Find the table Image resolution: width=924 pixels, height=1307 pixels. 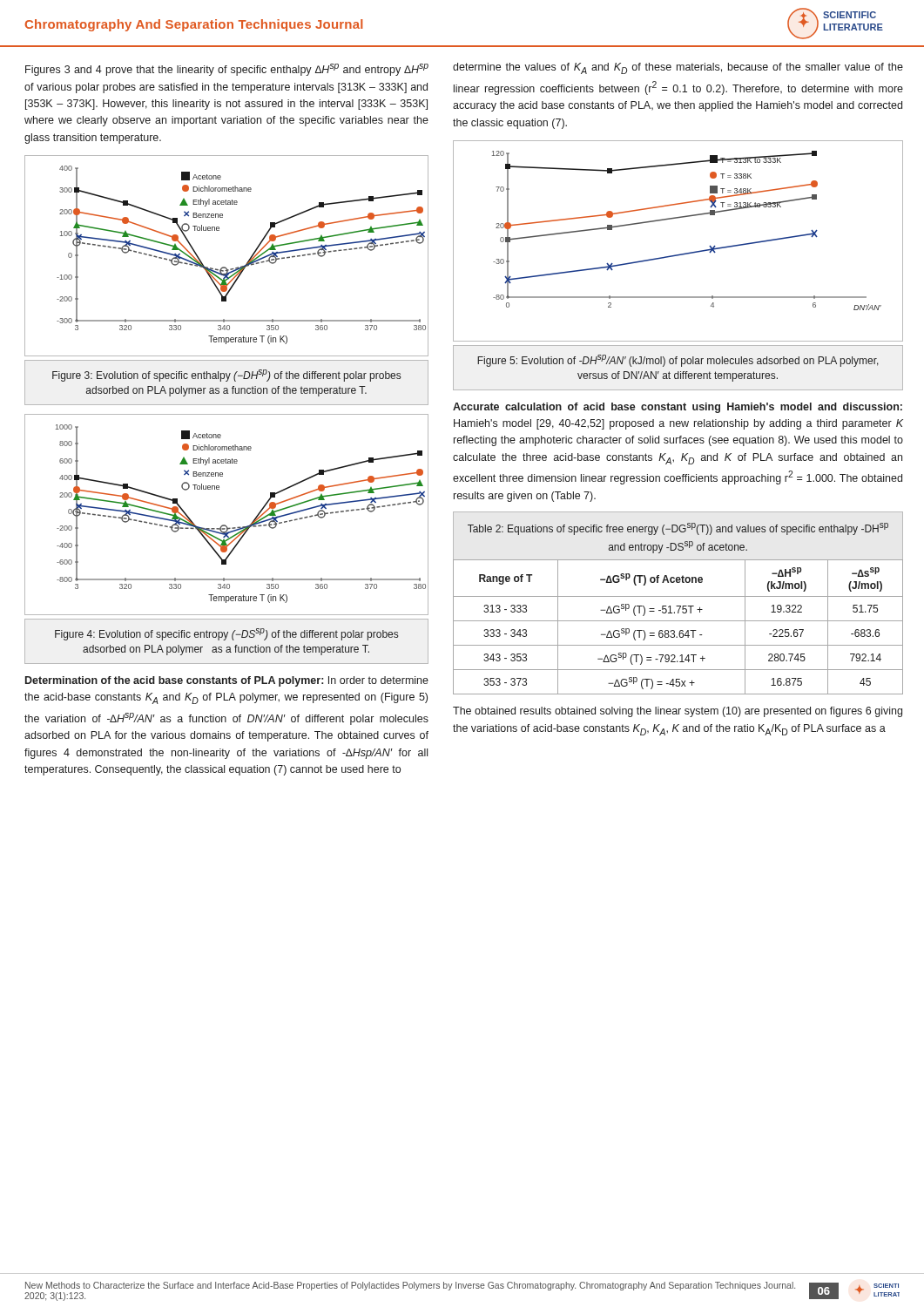(678, 627)
